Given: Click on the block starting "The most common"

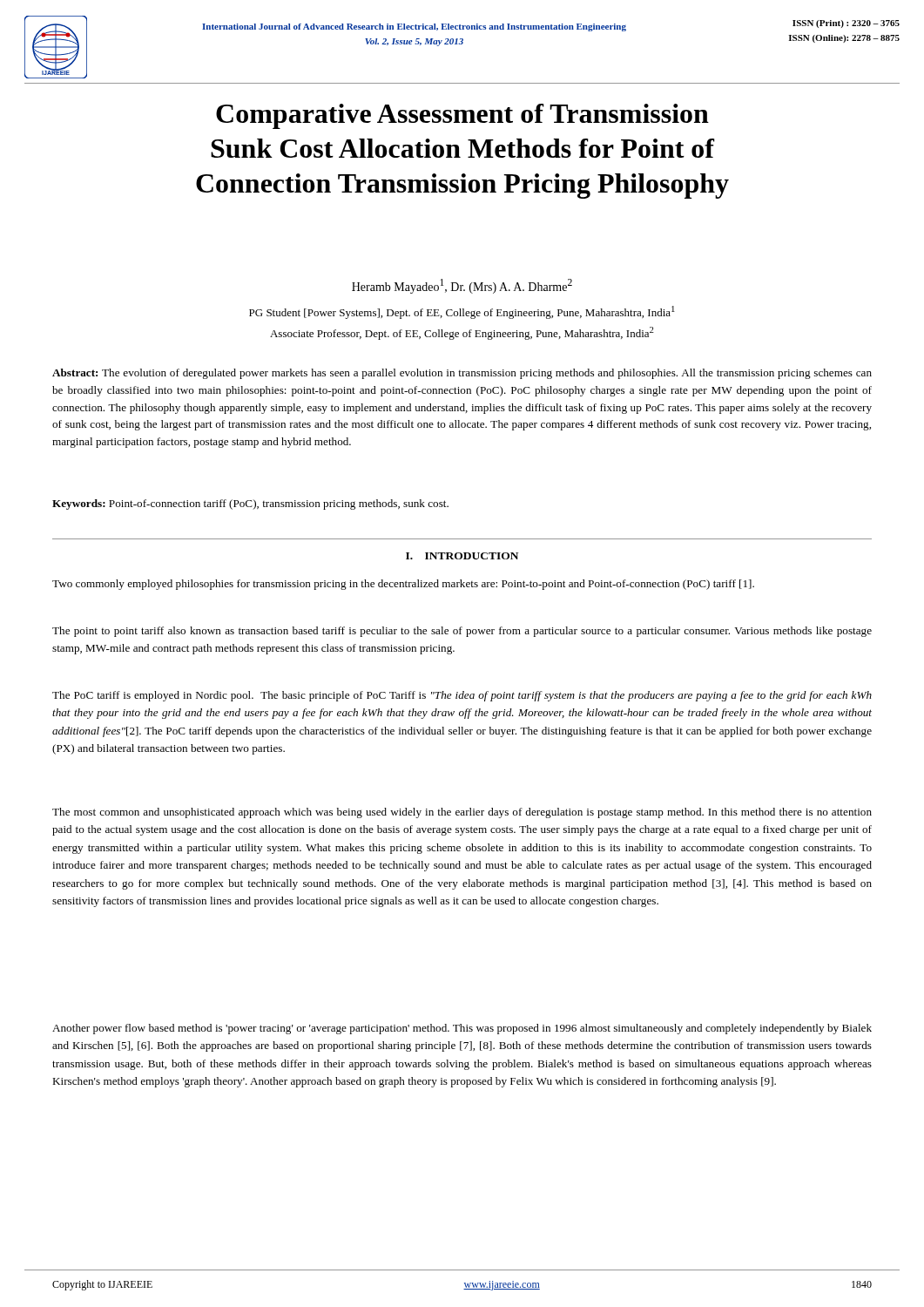Looking at the screenshot, I should coord(462,856).
